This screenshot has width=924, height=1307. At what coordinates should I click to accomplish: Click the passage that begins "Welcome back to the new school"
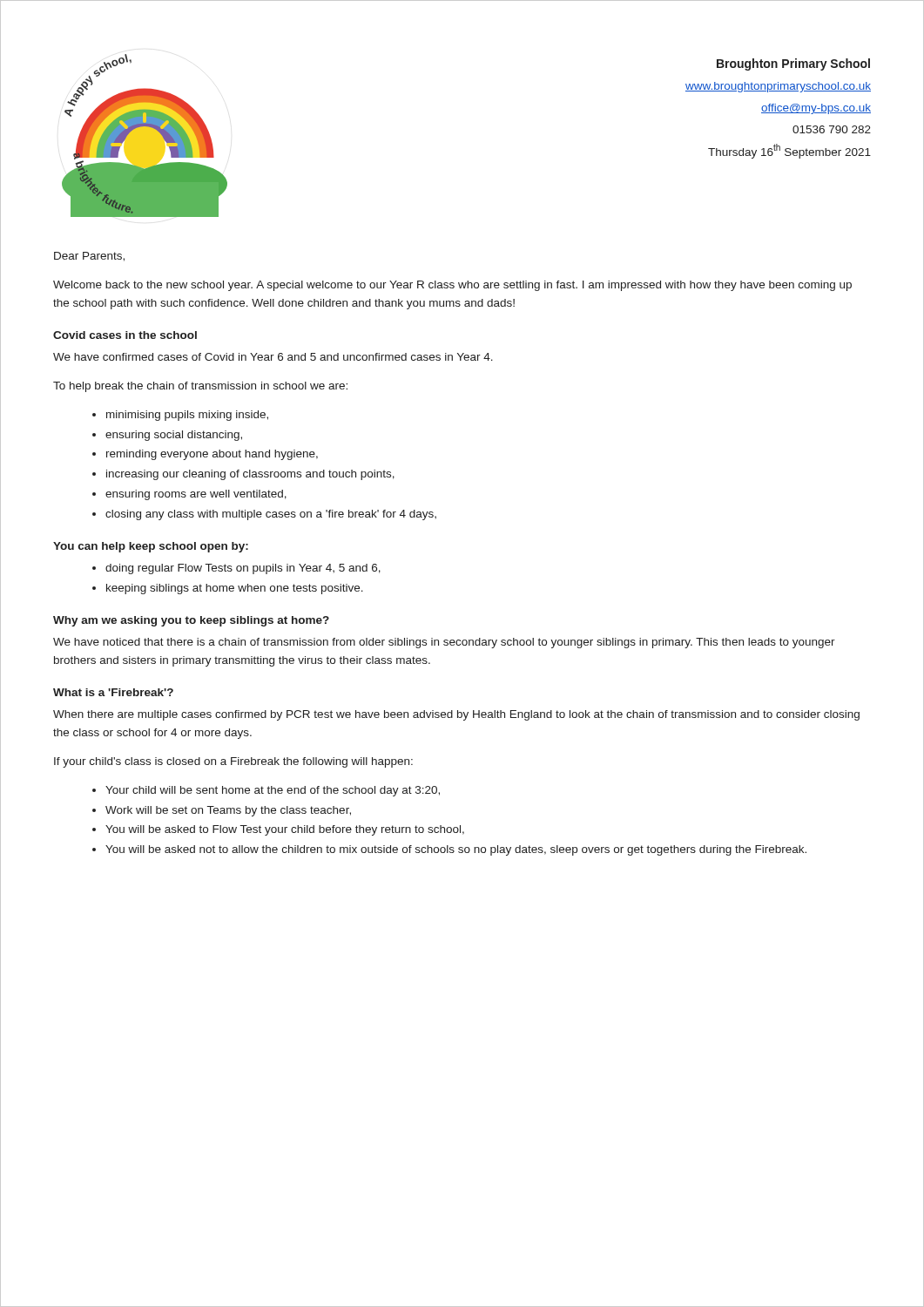(453, 294)
